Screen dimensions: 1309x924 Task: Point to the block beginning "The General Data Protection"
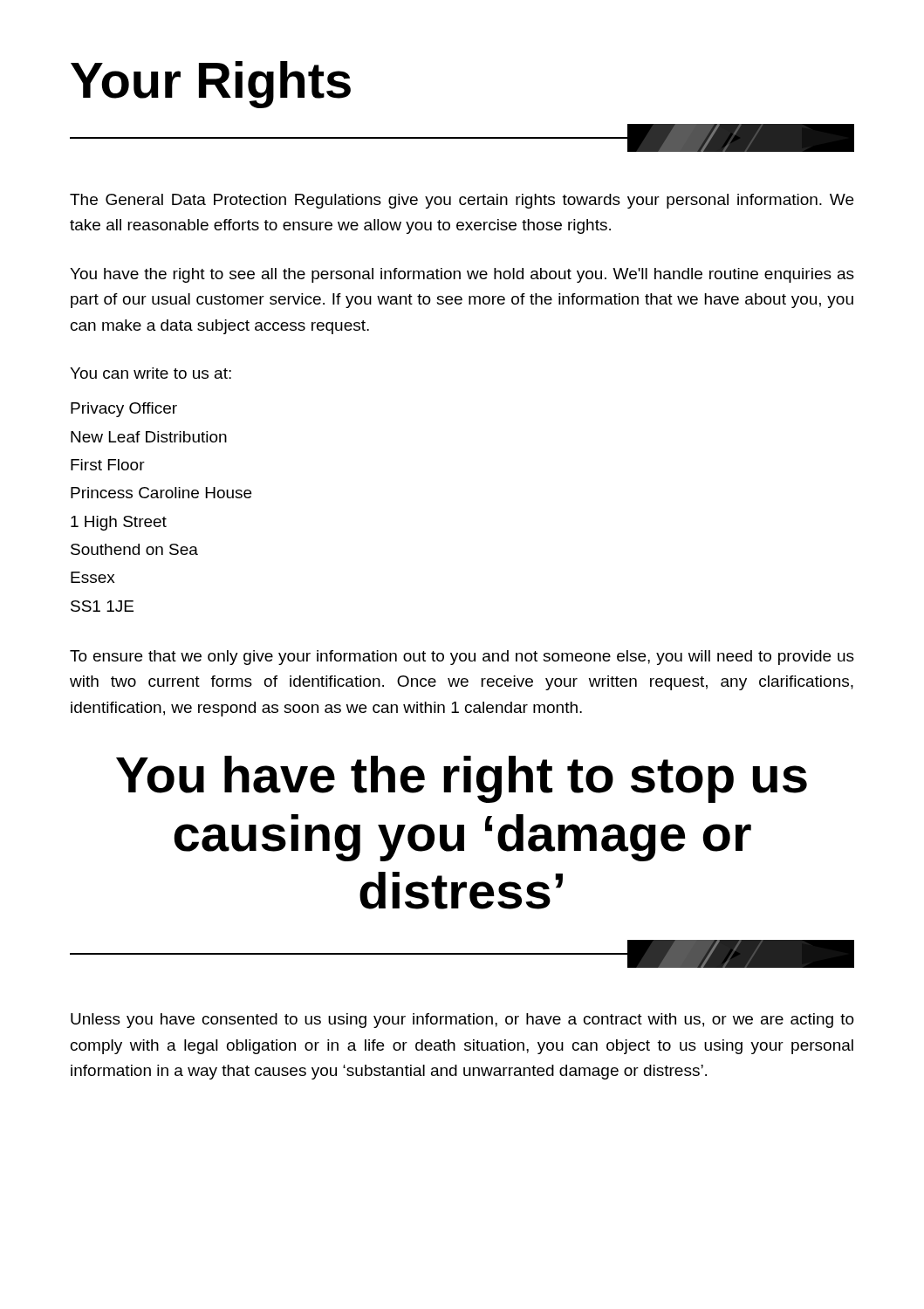[x=462, y=212]
